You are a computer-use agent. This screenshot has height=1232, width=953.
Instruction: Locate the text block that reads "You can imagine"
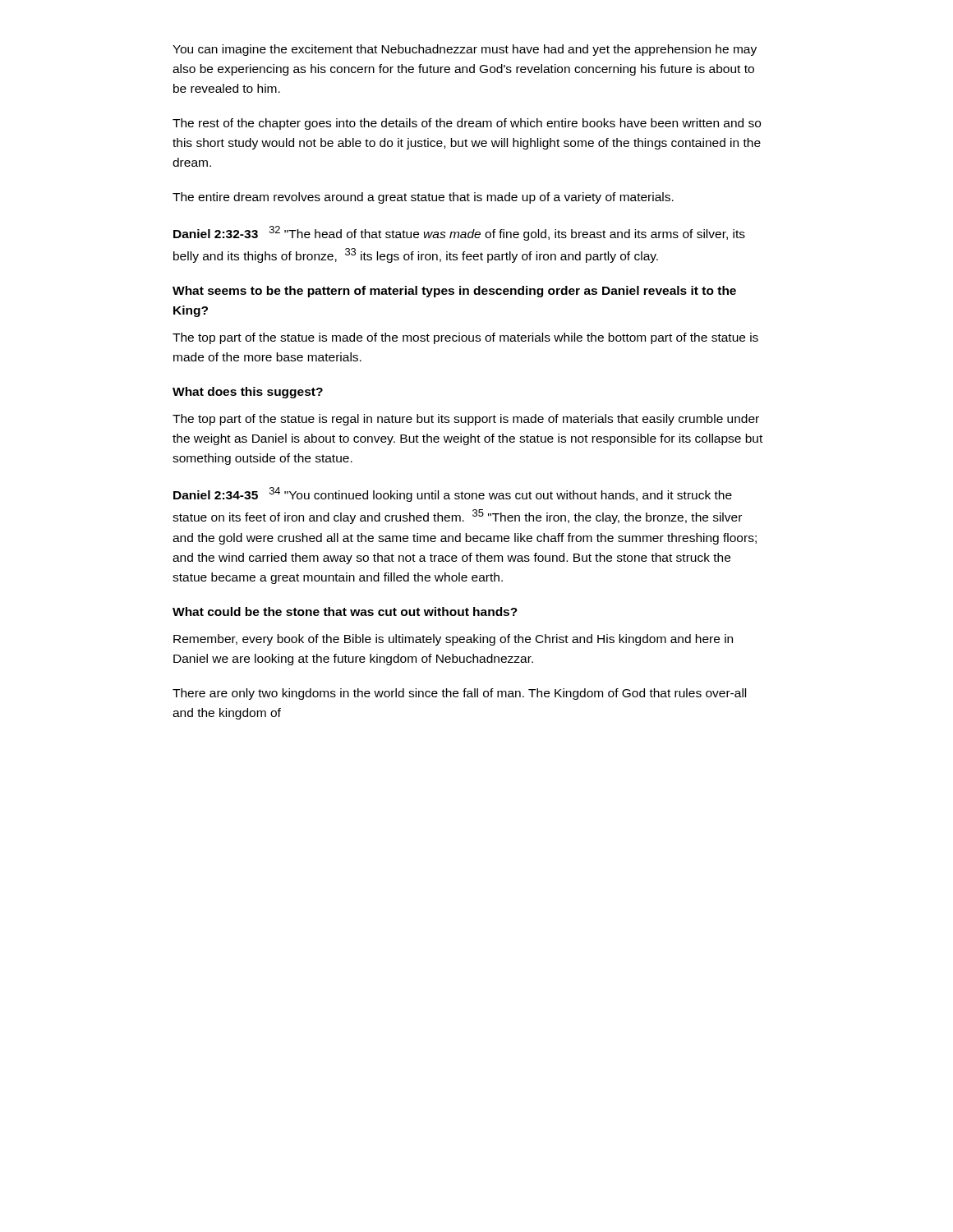[465, 69]
